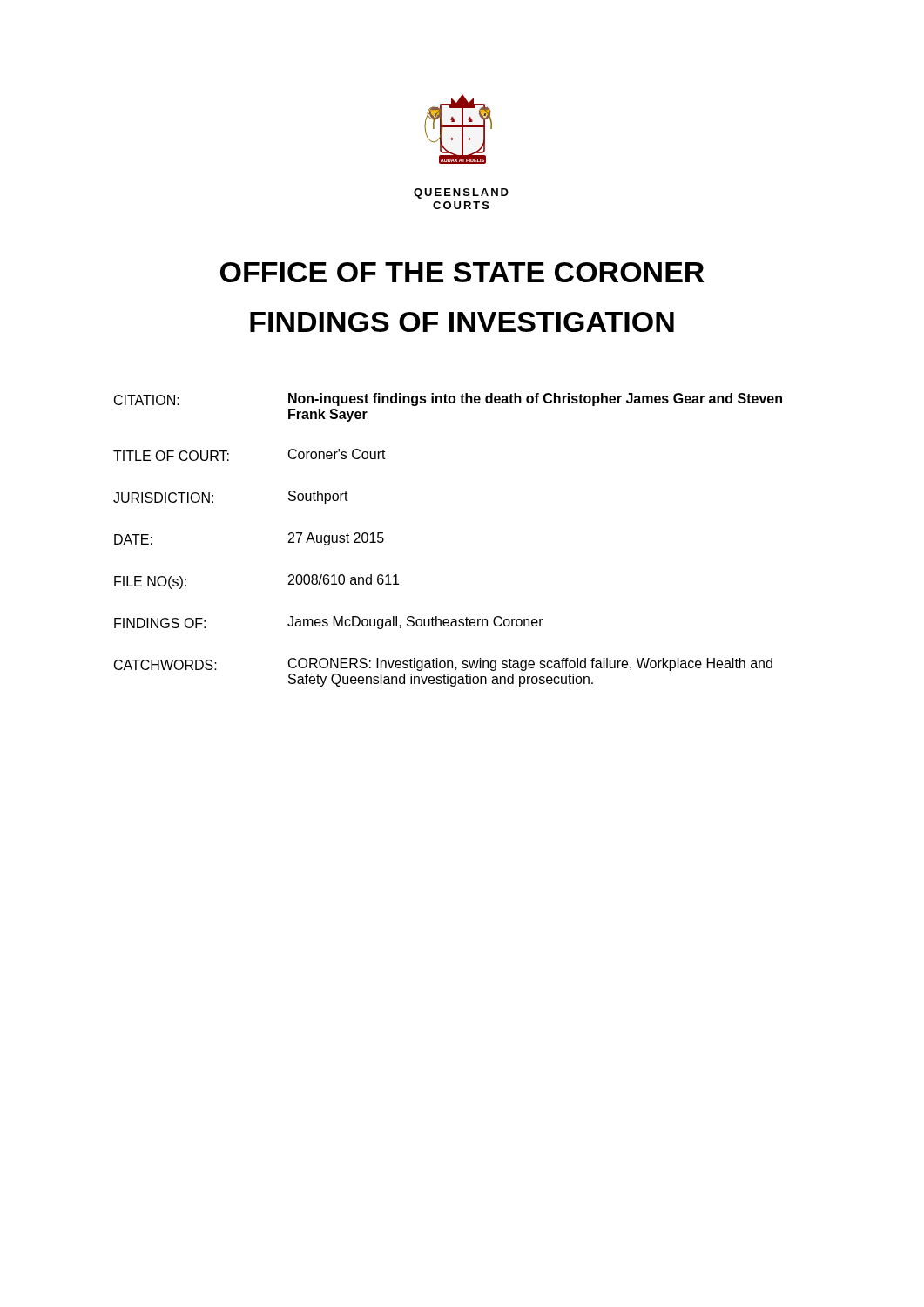Where is the passage that starts "CATCHWORDS: CORONERS: Investigation, swing stage scaffold failure,"?
Screen dimensions: 1307x924
462,672
